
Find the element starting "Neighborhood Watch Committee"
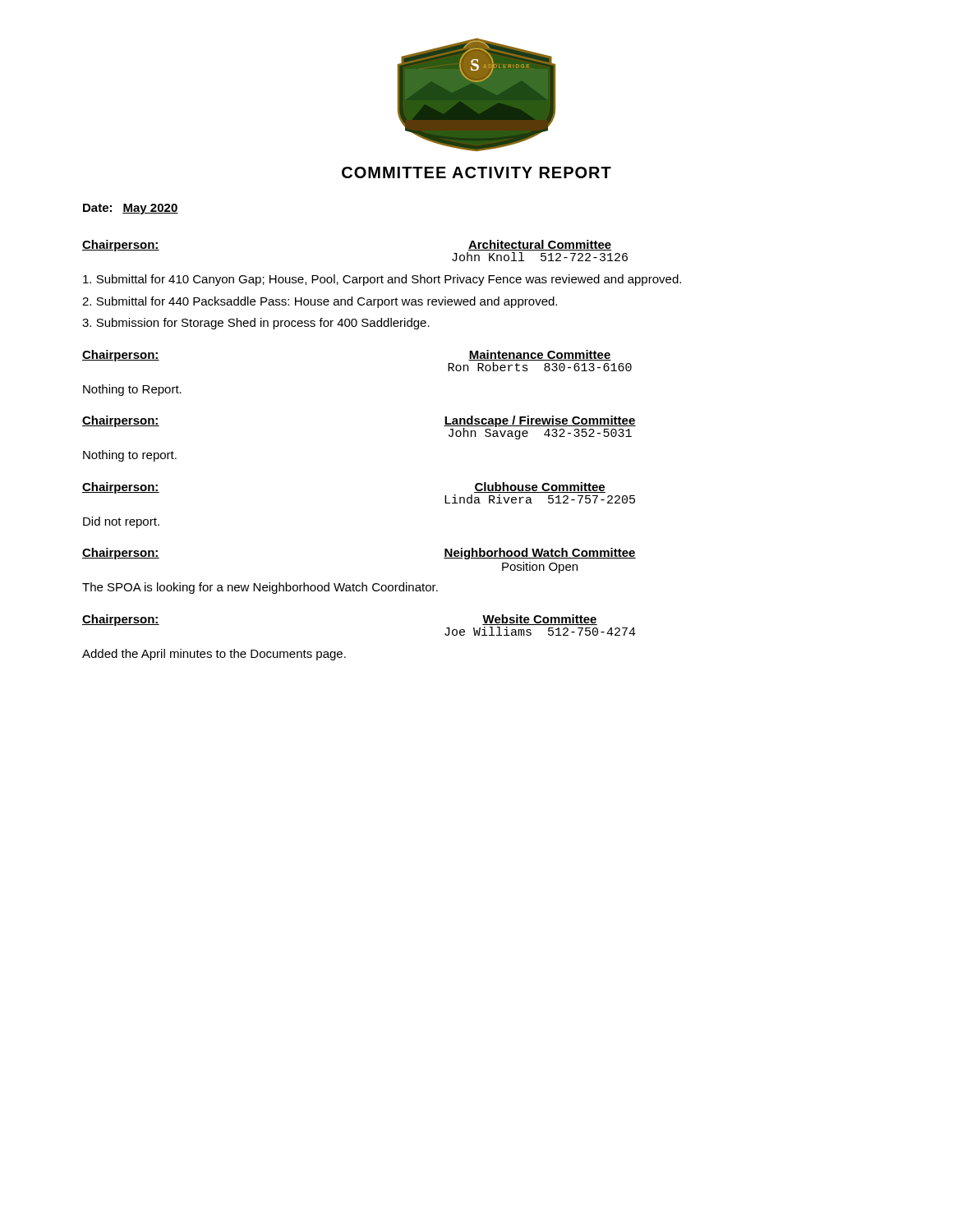pos(540,552)
